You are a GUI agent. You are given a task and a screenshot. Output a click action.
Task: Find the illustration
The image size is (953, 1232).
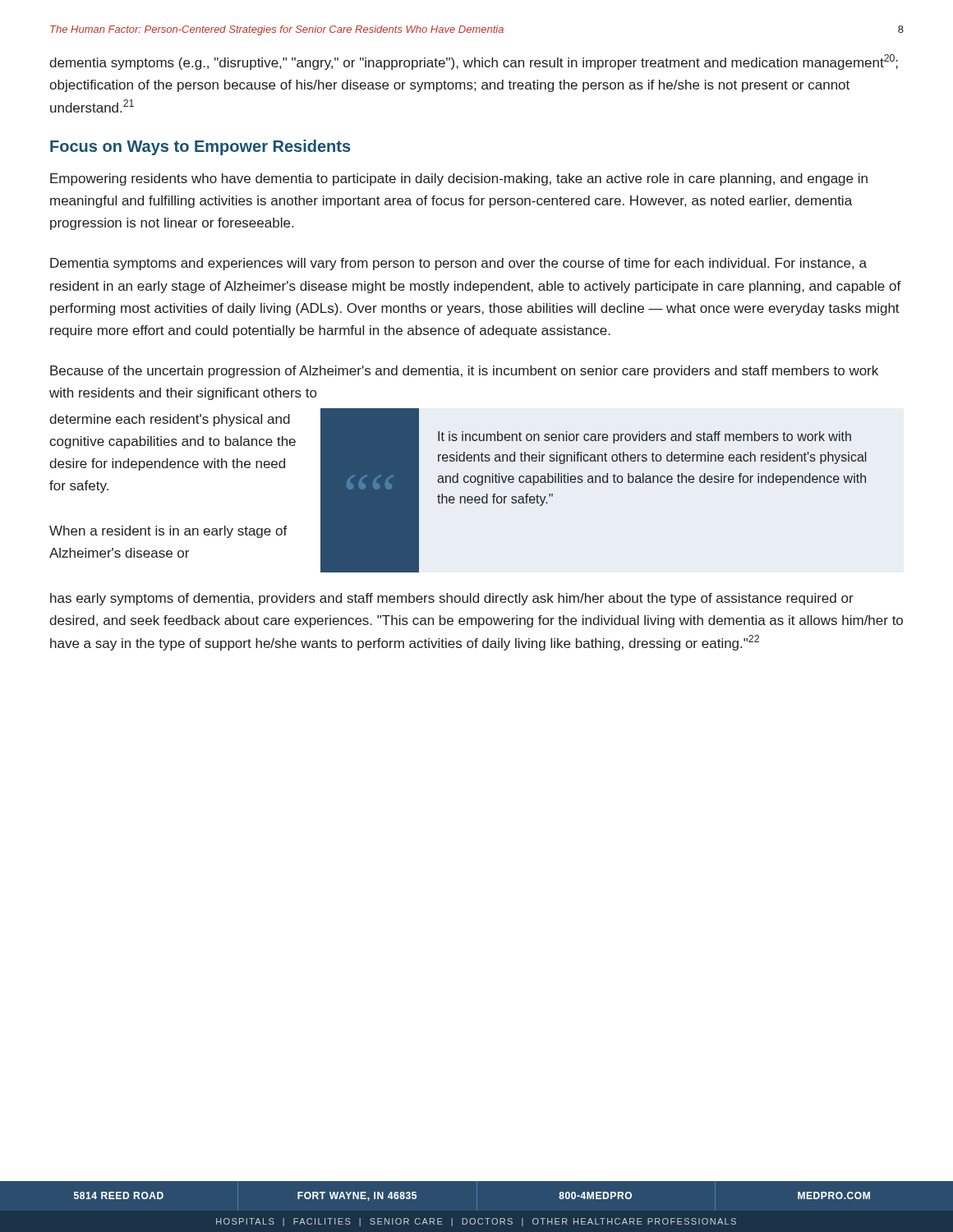click(x=612, y=490)
